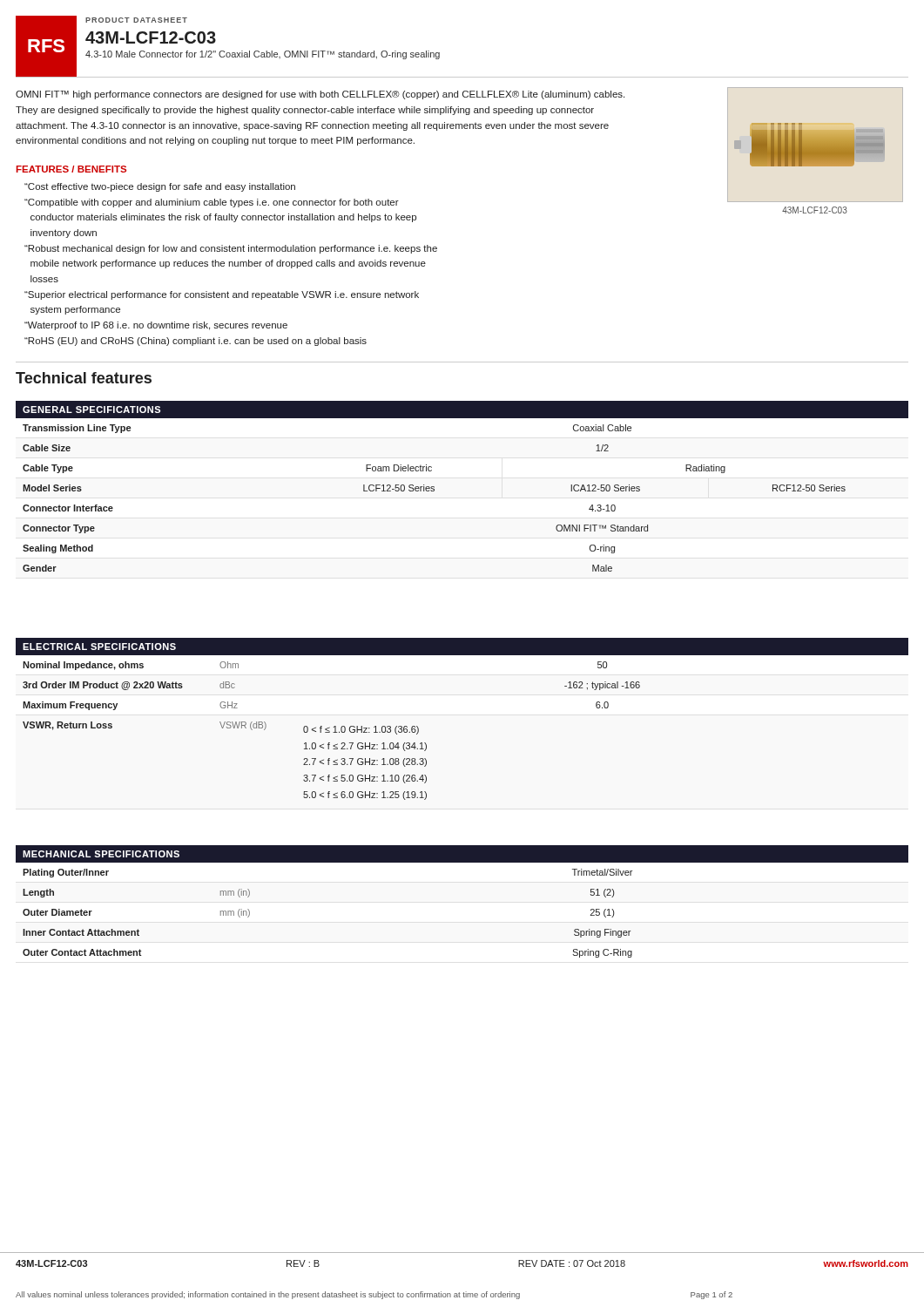Find the passage starting "FEATURES / BENEFITS"
The image size is (924, 1307).
71,169
